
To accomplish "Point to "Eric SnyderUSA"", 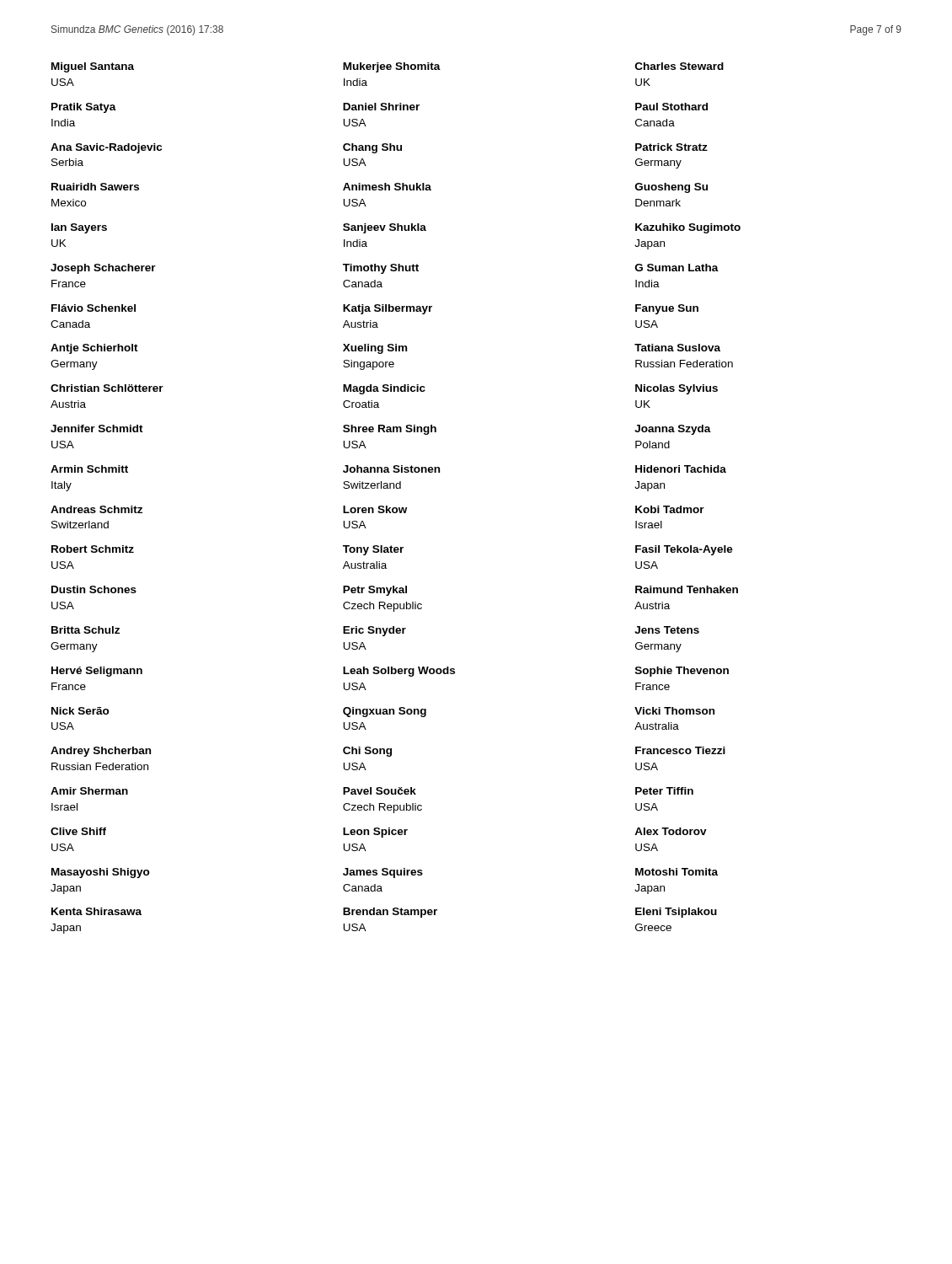I will click(x=374, y=631).
